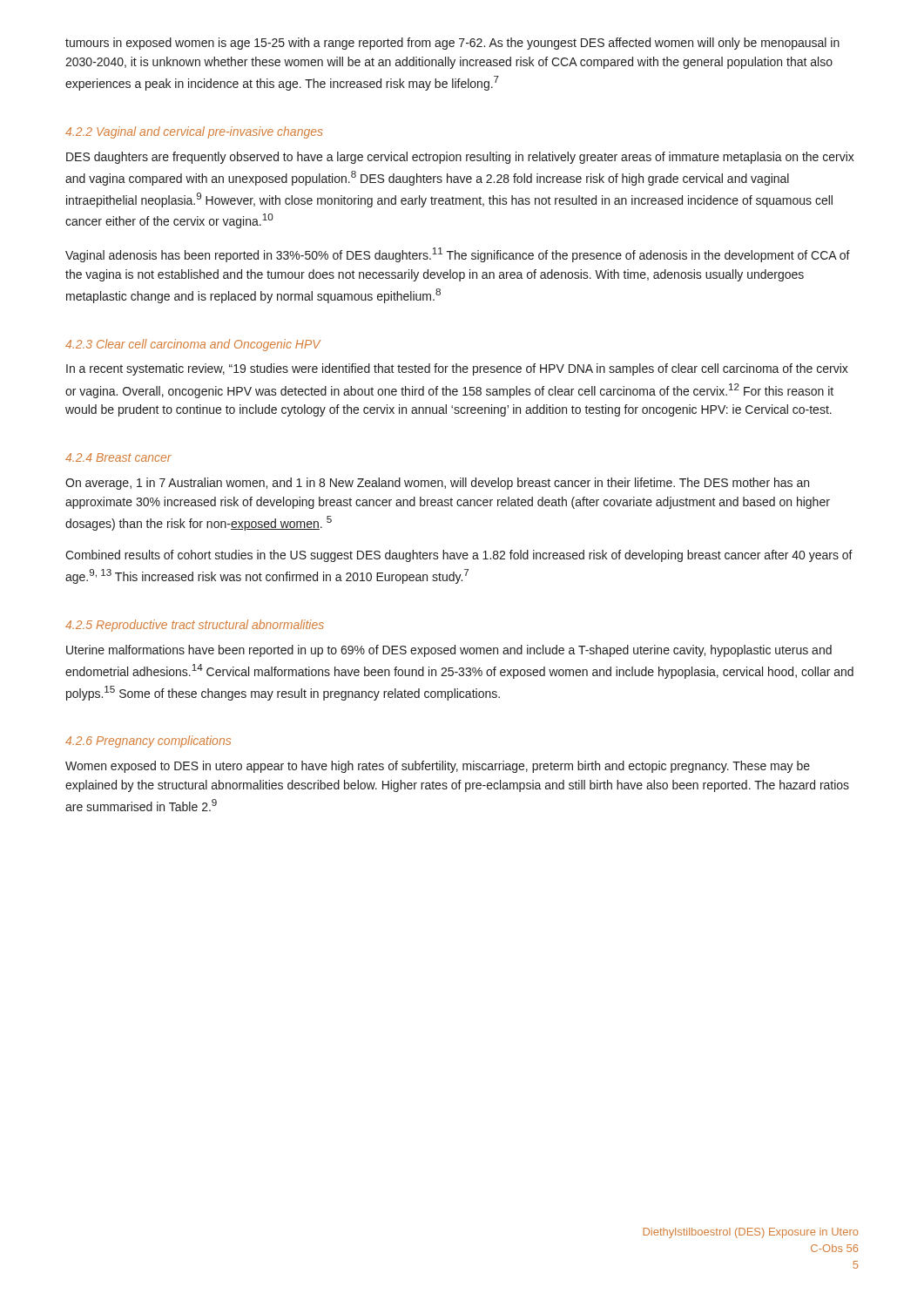
Task: Locate the text block starting "tumours in exposed women is age 15-25"
Action: [453, 63]
